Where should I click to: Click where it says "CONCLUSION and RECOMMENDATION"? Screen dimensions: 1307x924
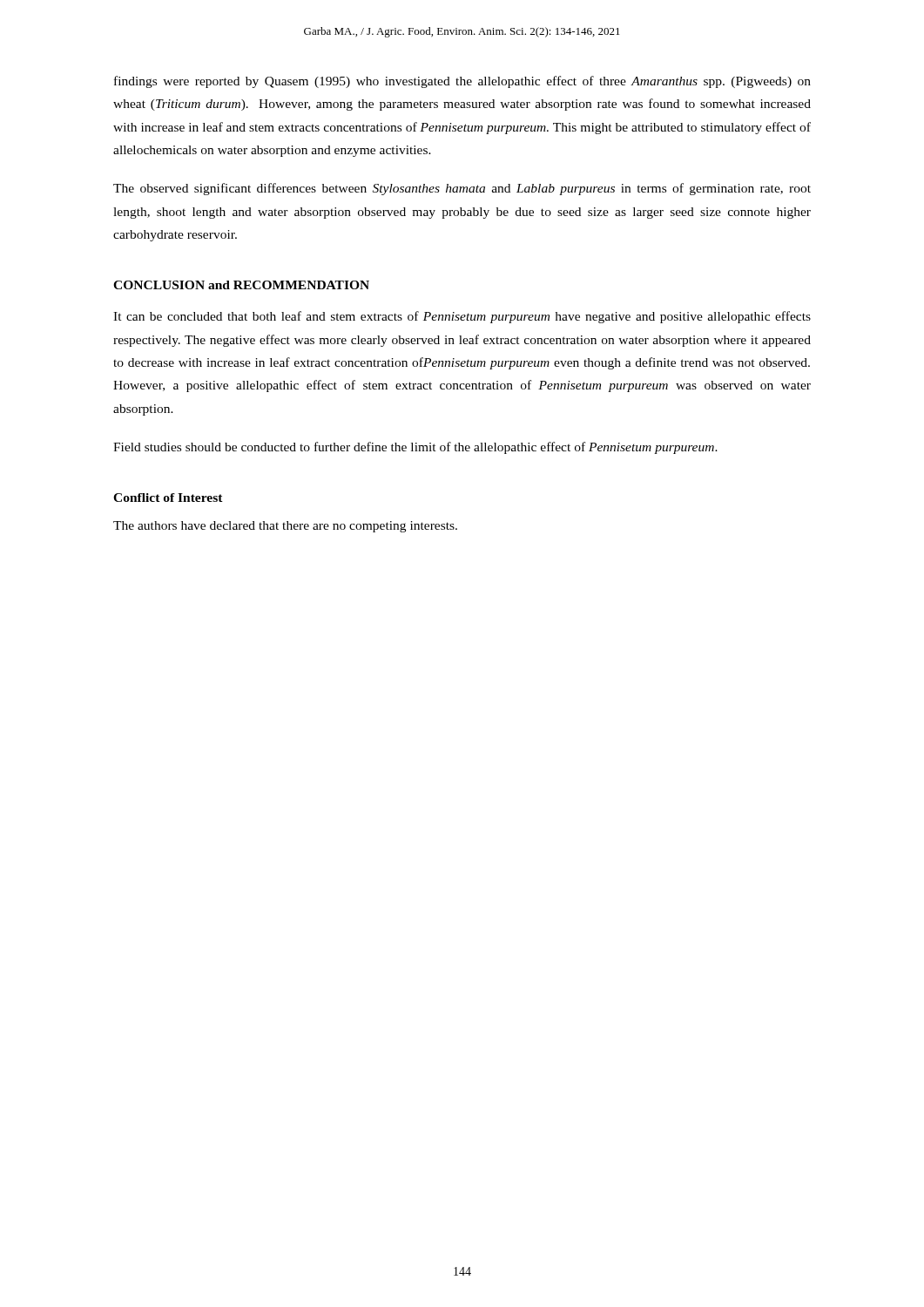(x=241, y=285)
